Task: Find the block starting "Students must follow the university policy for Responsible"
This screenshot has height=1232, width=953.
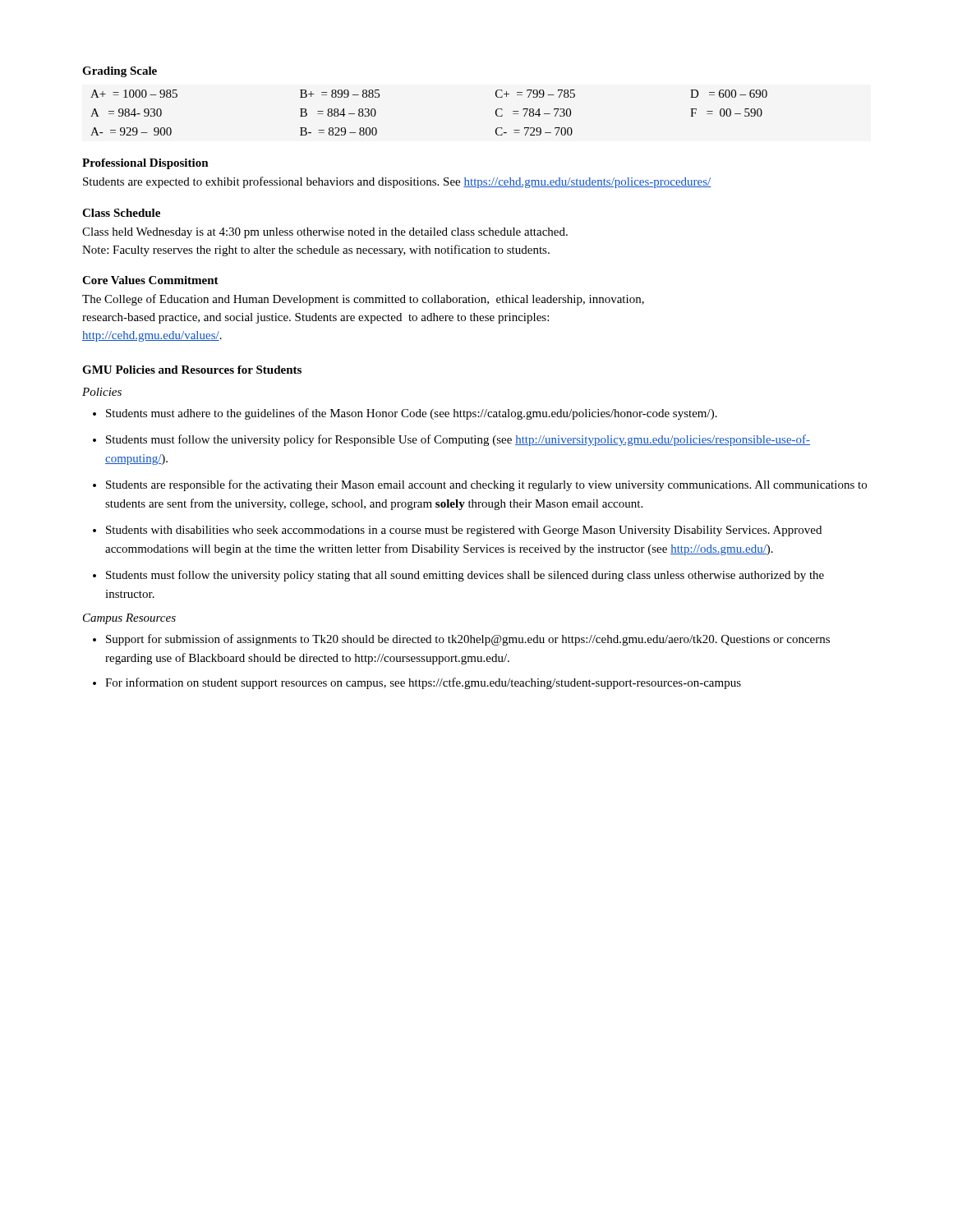Action: pos(488,449)
